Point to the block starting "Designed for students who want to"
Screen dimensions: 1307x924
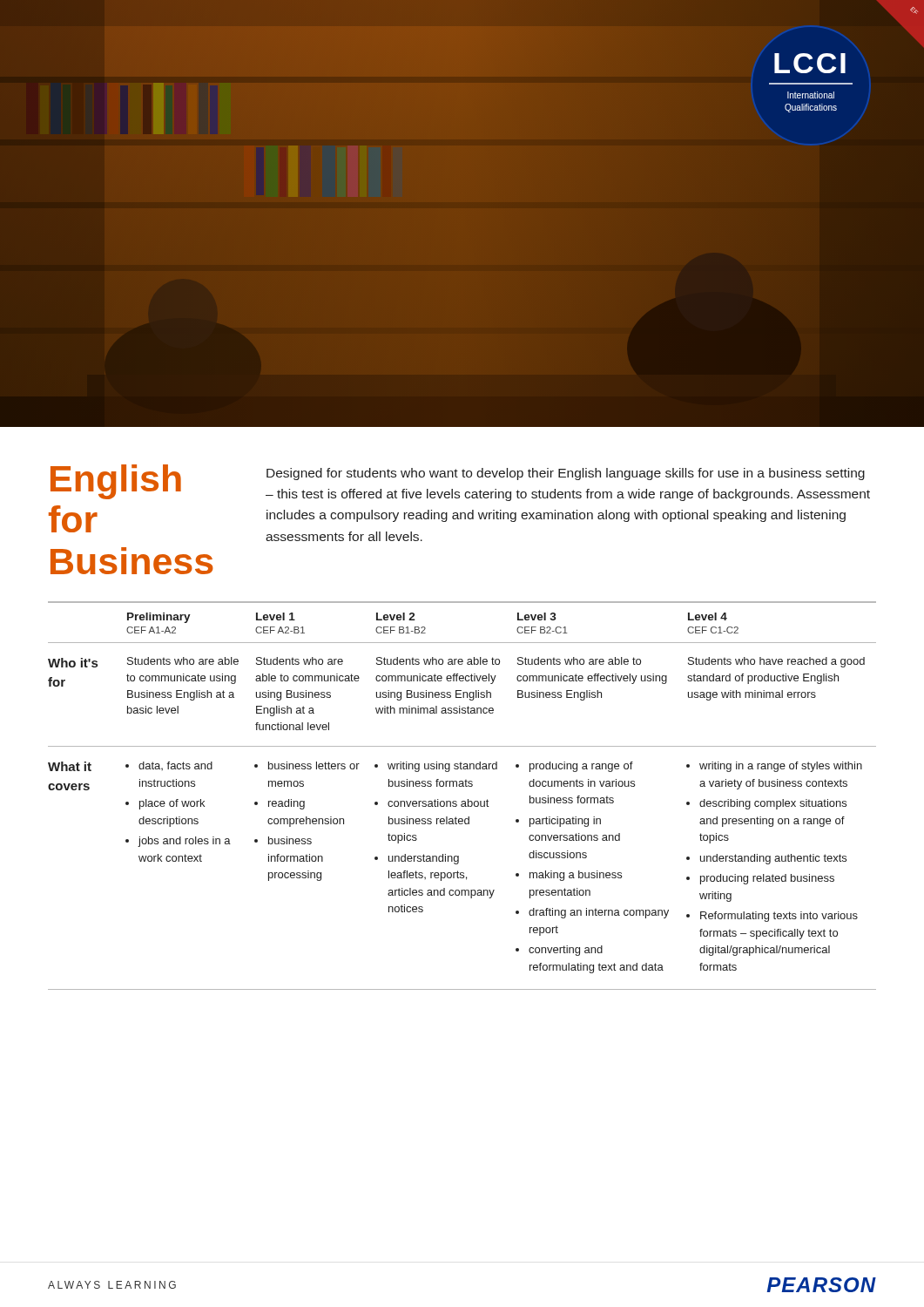coord(568,504)
